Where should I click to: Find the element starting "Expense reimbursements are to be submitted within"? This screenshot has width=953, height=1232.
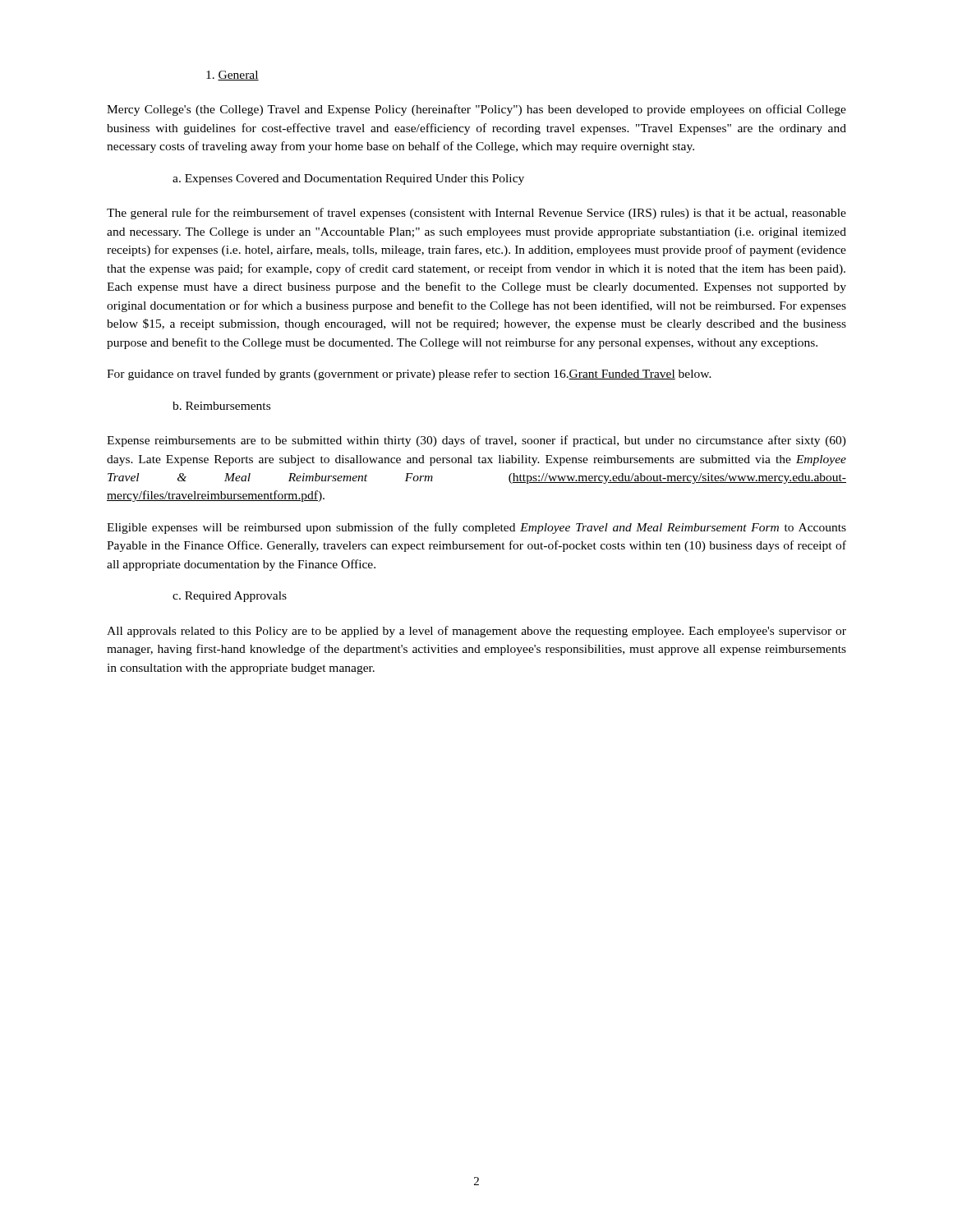(x=476, y=468)
